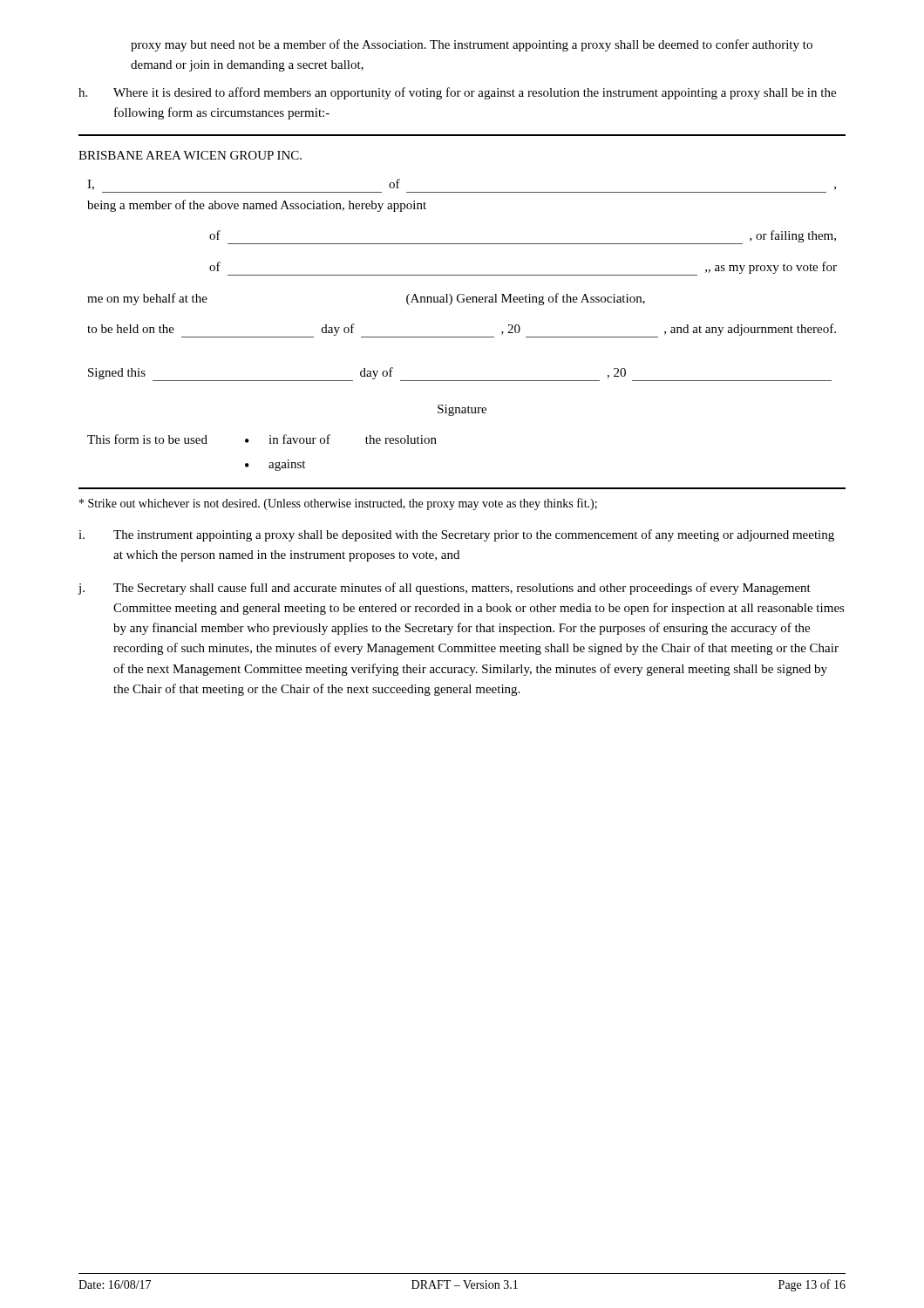
Task: Point to the block beginning "proxy may but"
Action: (x=472, y=54)
